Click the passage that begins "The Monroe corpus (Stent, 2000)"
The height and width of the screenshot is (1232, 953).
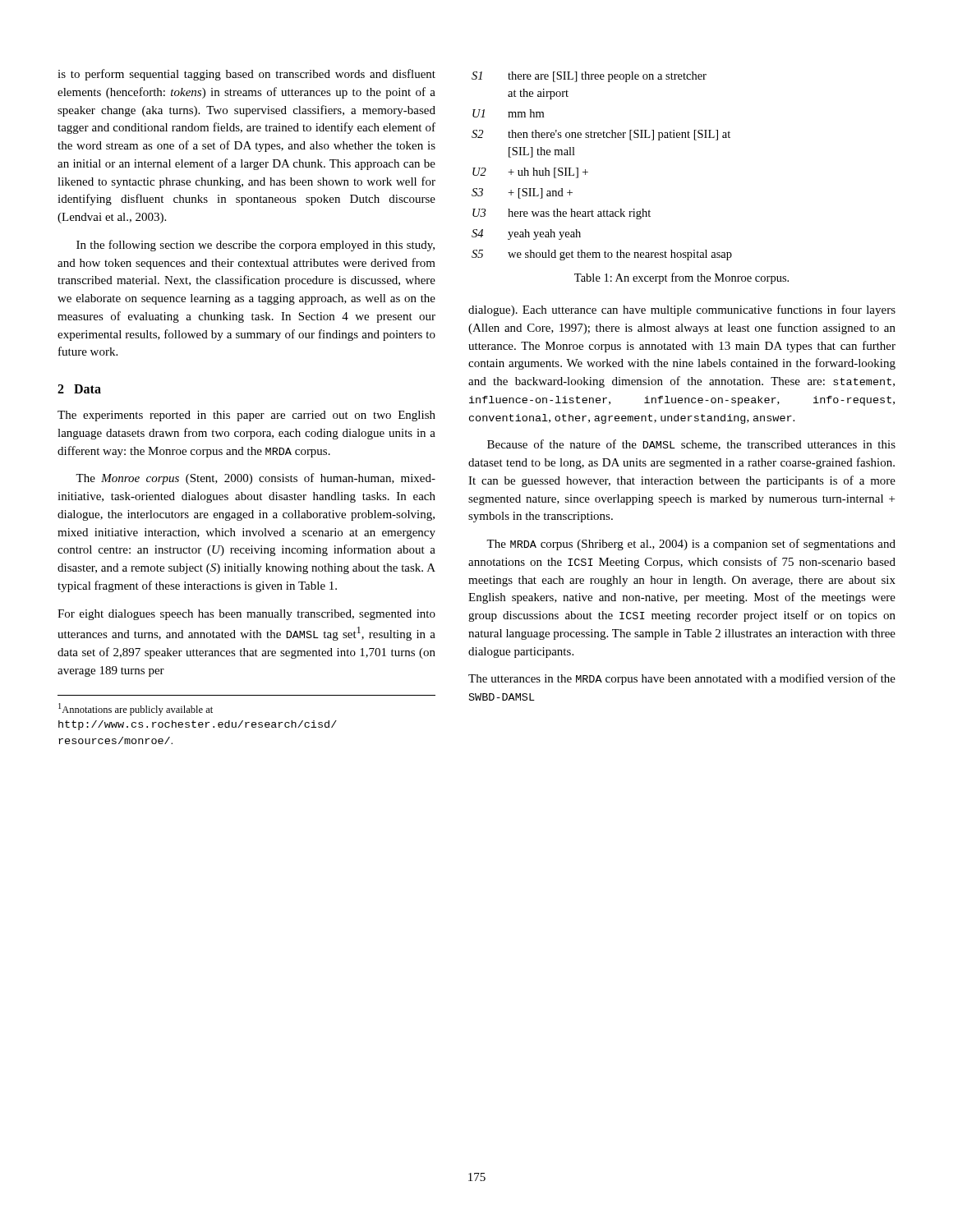[x=246, y=532]
